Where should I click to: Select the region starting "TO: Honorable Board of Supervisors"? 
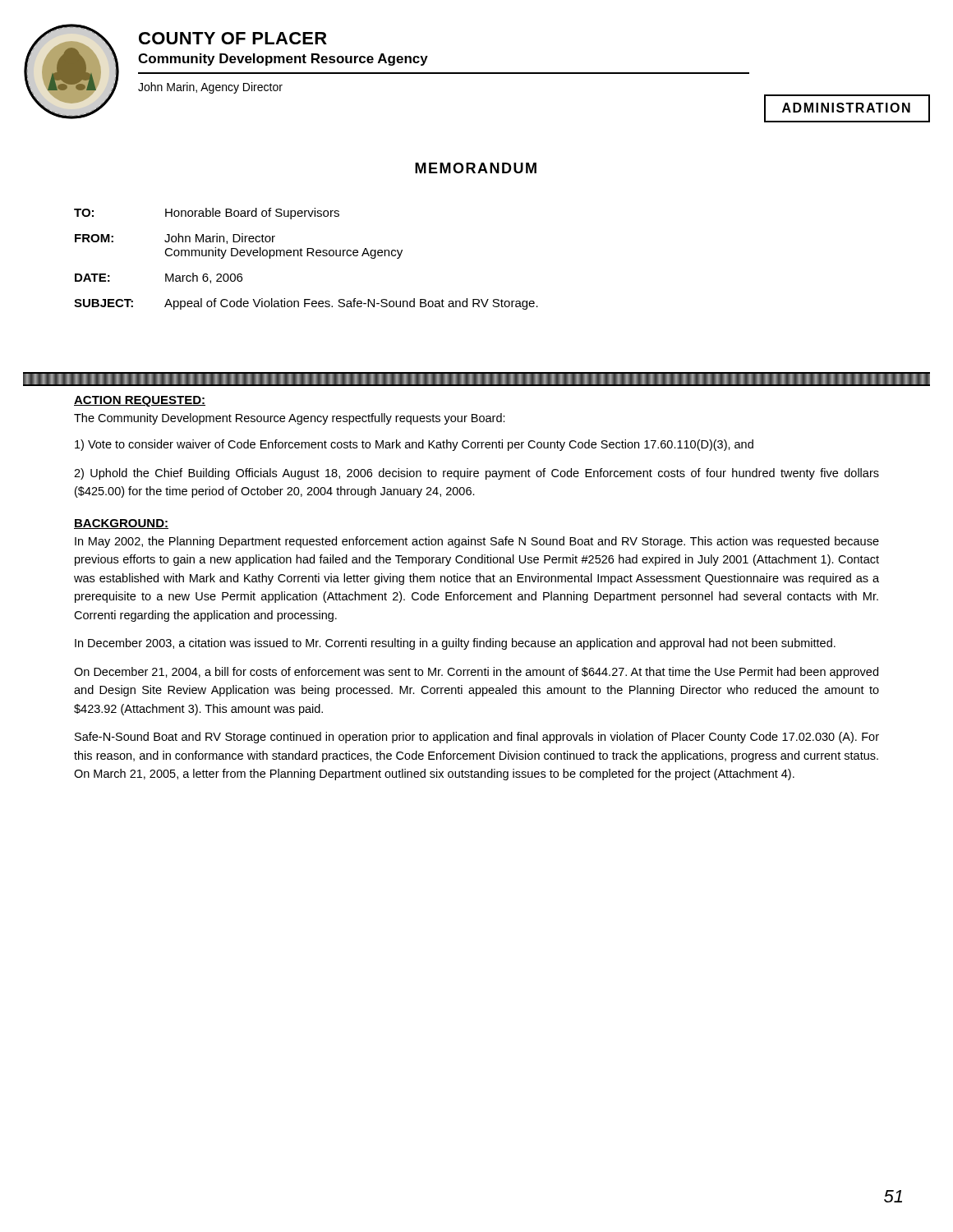(x=207, y=212)
